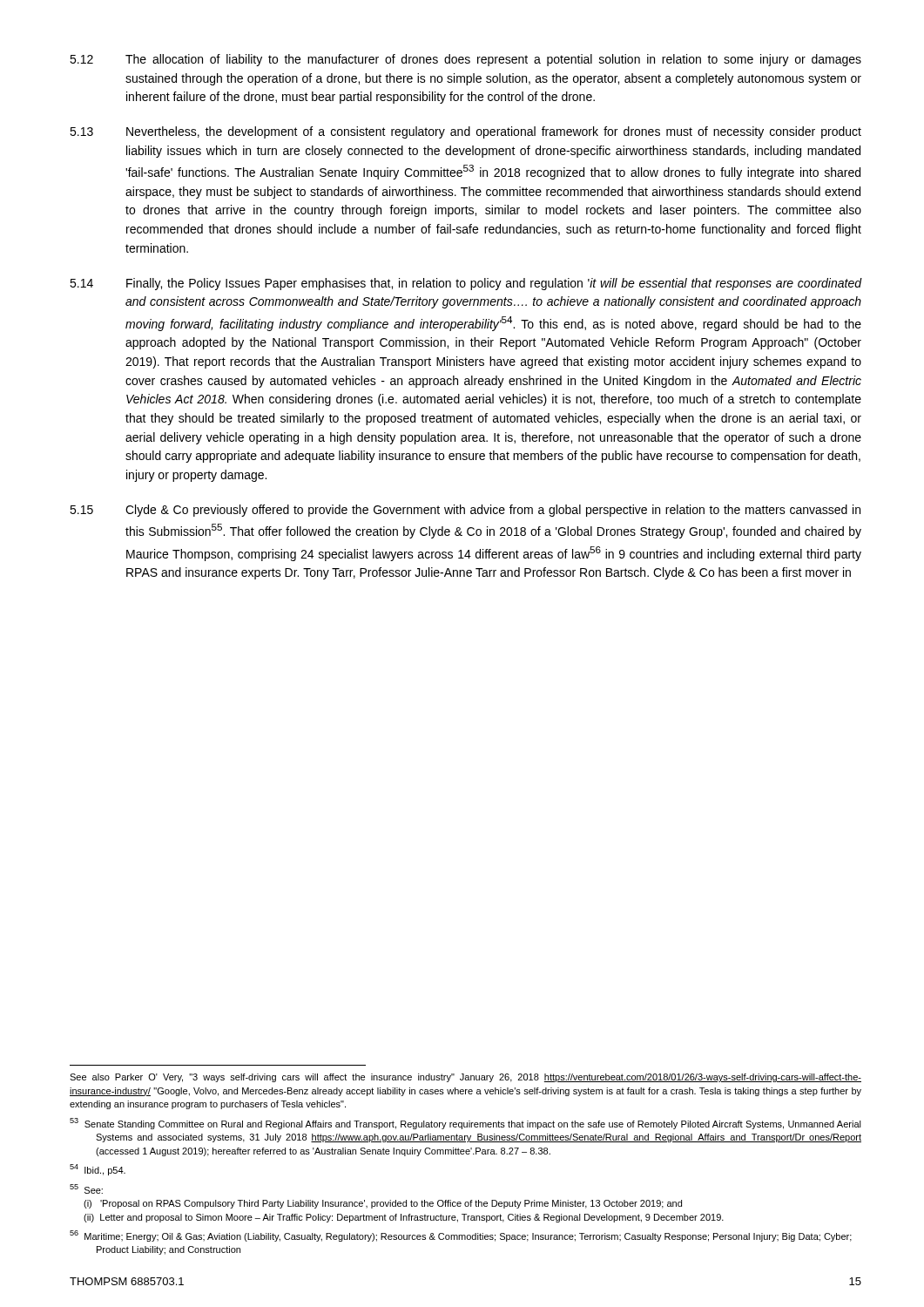The height and width of the screenshot is (1307, 924).
Task: Locate the footnote containing "53 Senate Standing Committee on Rural"
Action: point(465,1136)
